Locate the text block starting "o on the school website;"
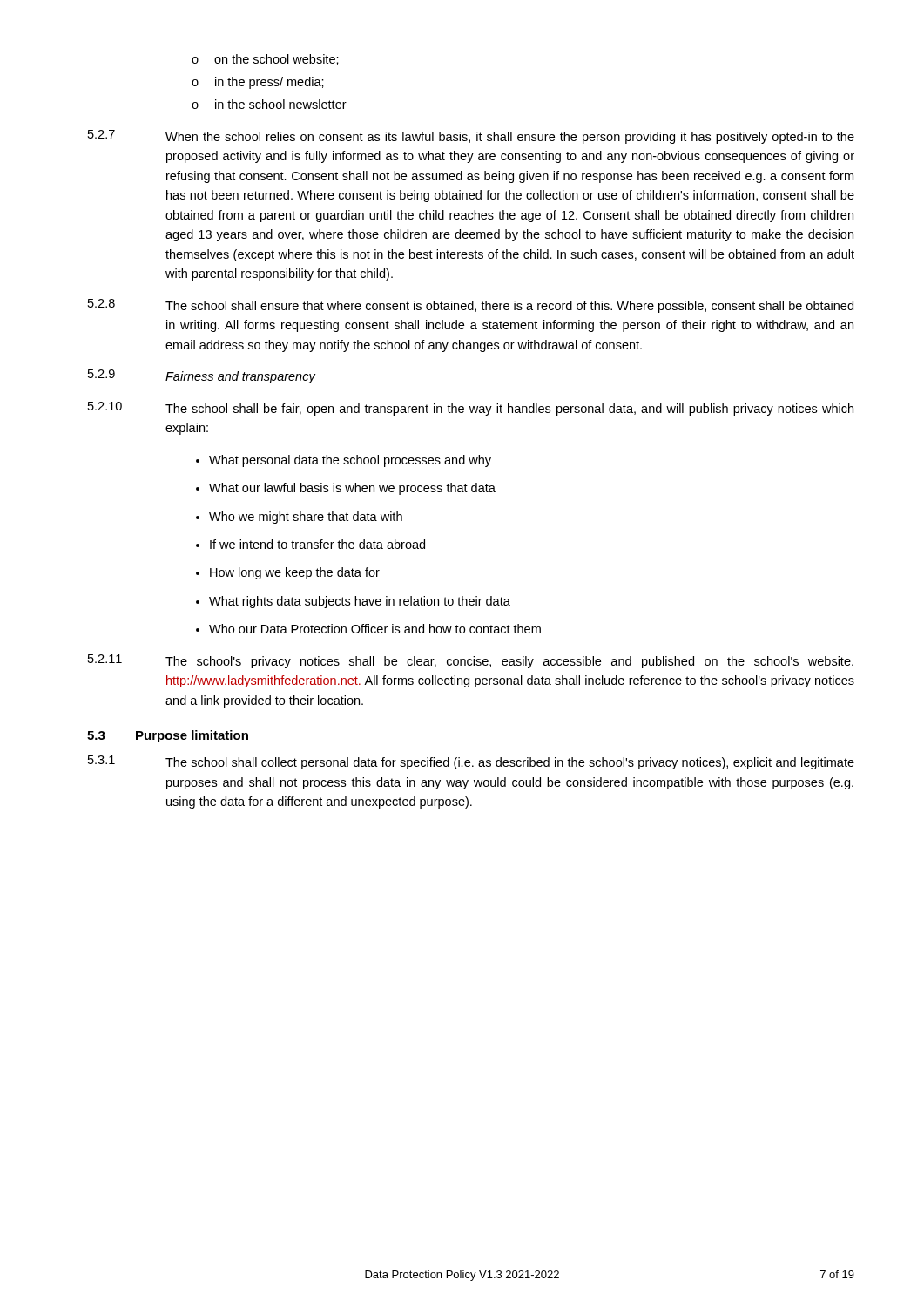The height and width of the screenshot is (1307, 924). 265,59
